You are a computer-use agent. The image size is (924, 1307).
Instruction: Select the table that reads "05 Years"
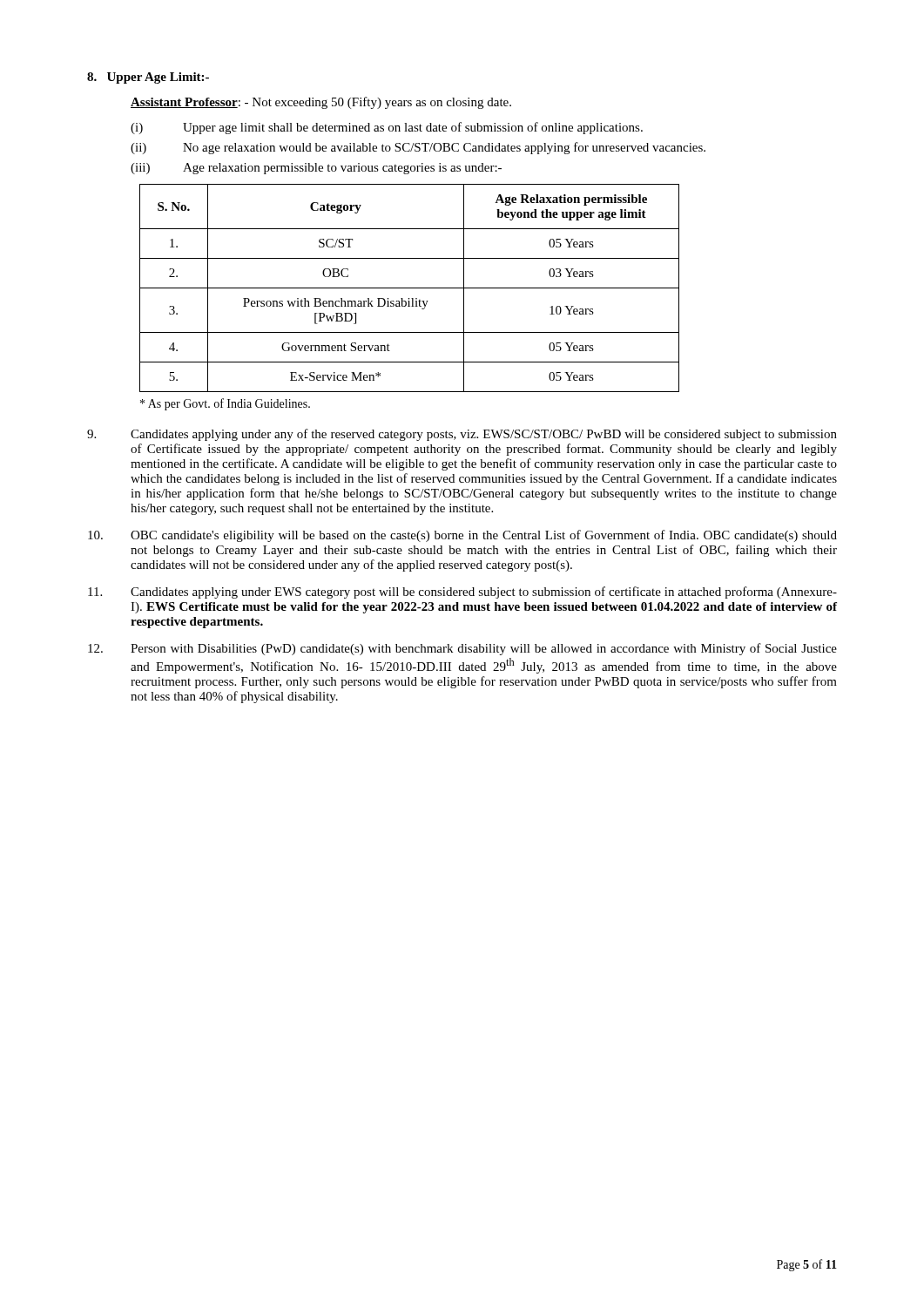coord(488,288)
